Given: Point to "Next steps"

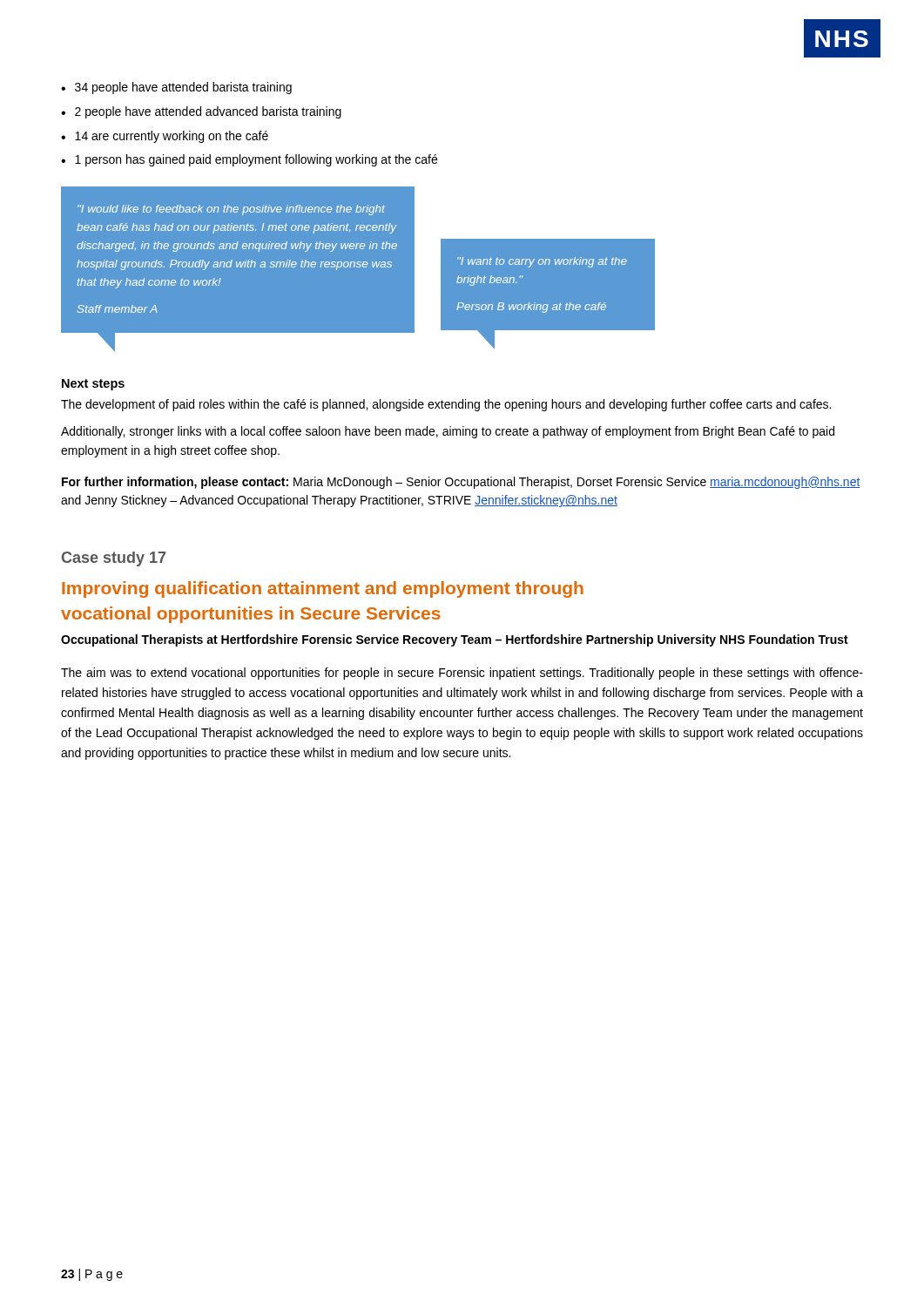Looking at the screenshot, I should tap(93, 383).
